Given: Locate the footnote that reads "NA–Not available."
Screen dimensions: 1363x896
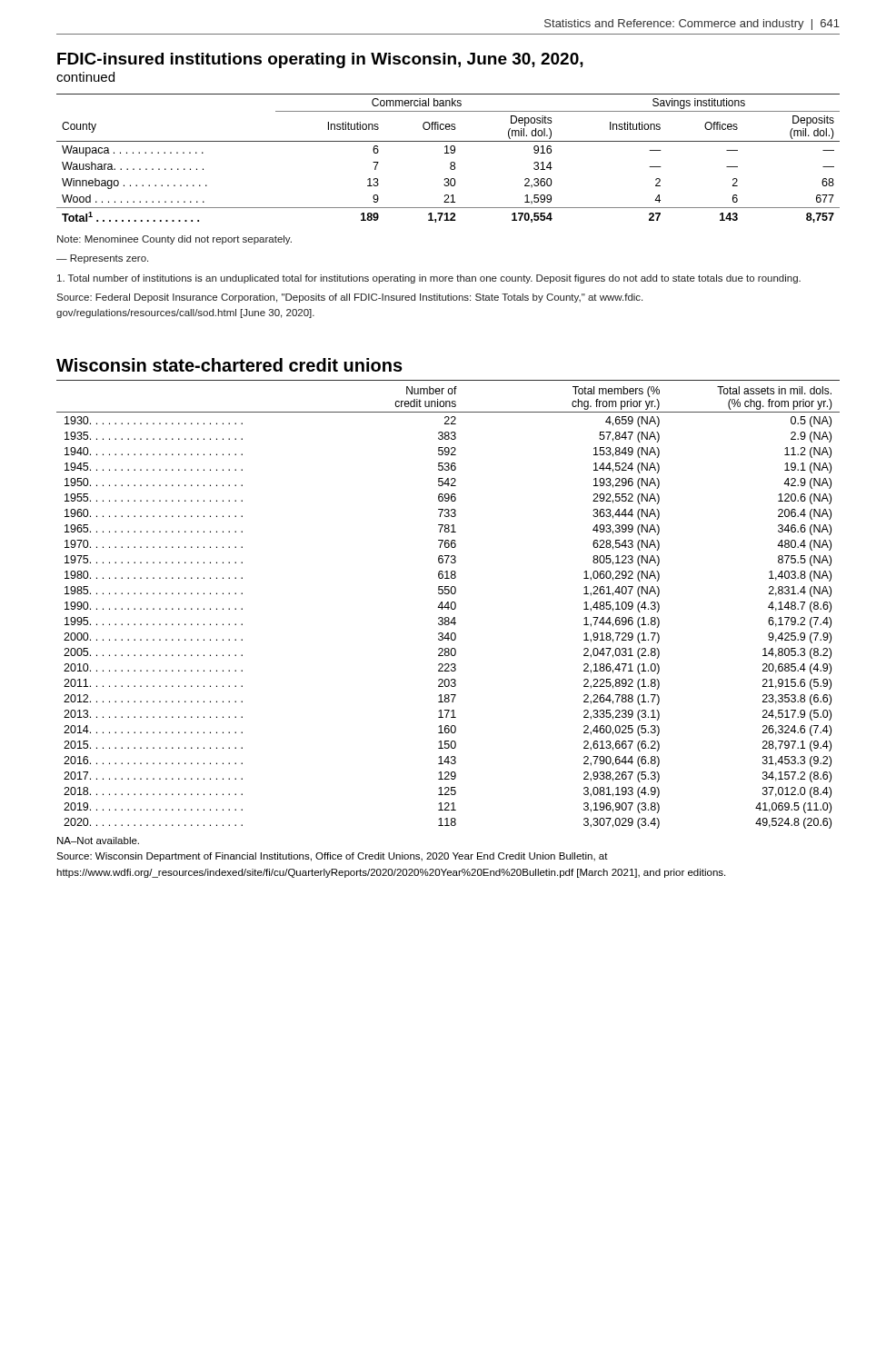Looking at the screenshot, I should click(x=98, y=841).
